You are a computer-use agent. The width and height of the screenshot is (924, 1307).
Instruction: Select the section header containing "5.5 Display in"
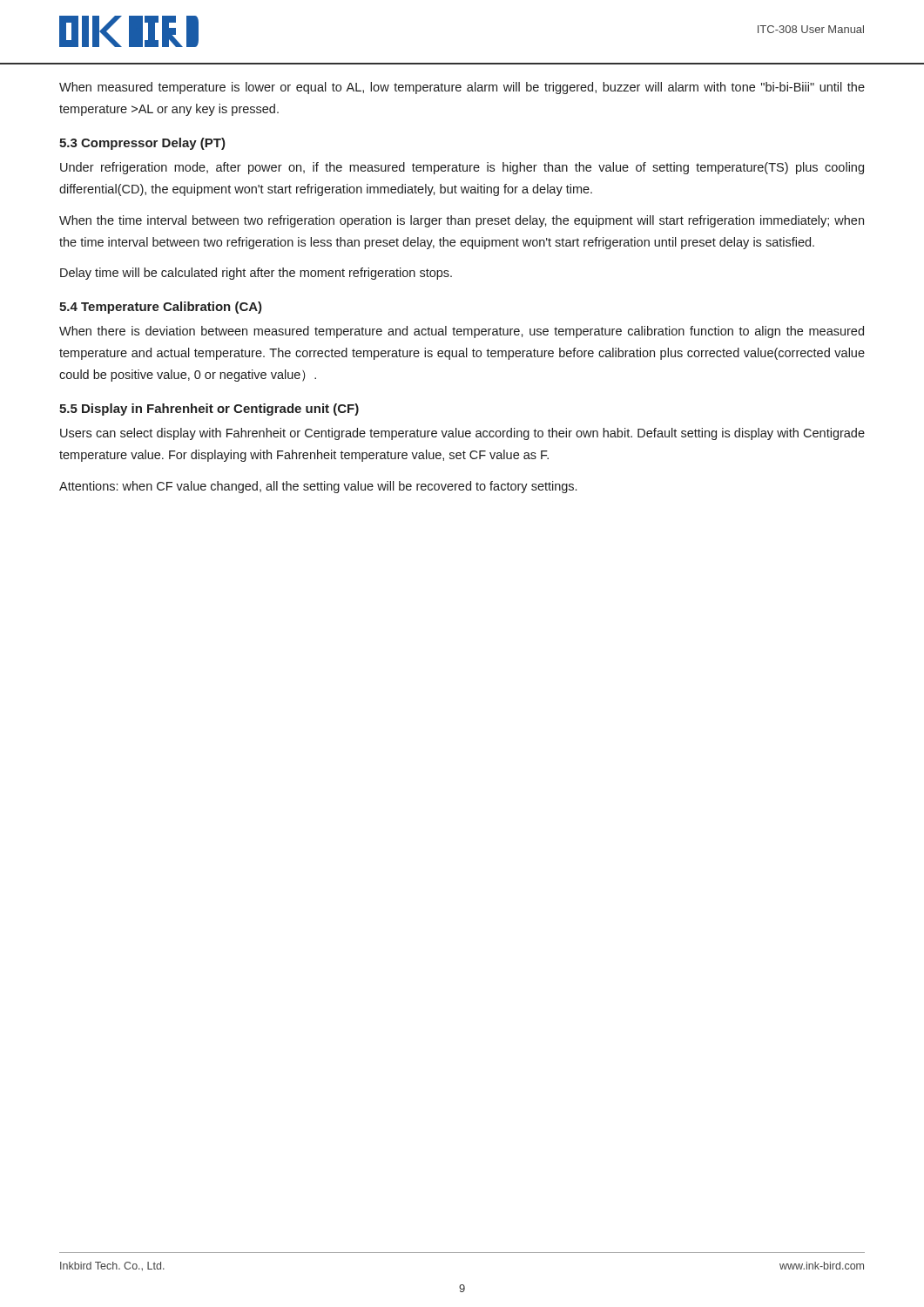pos(209,408)
